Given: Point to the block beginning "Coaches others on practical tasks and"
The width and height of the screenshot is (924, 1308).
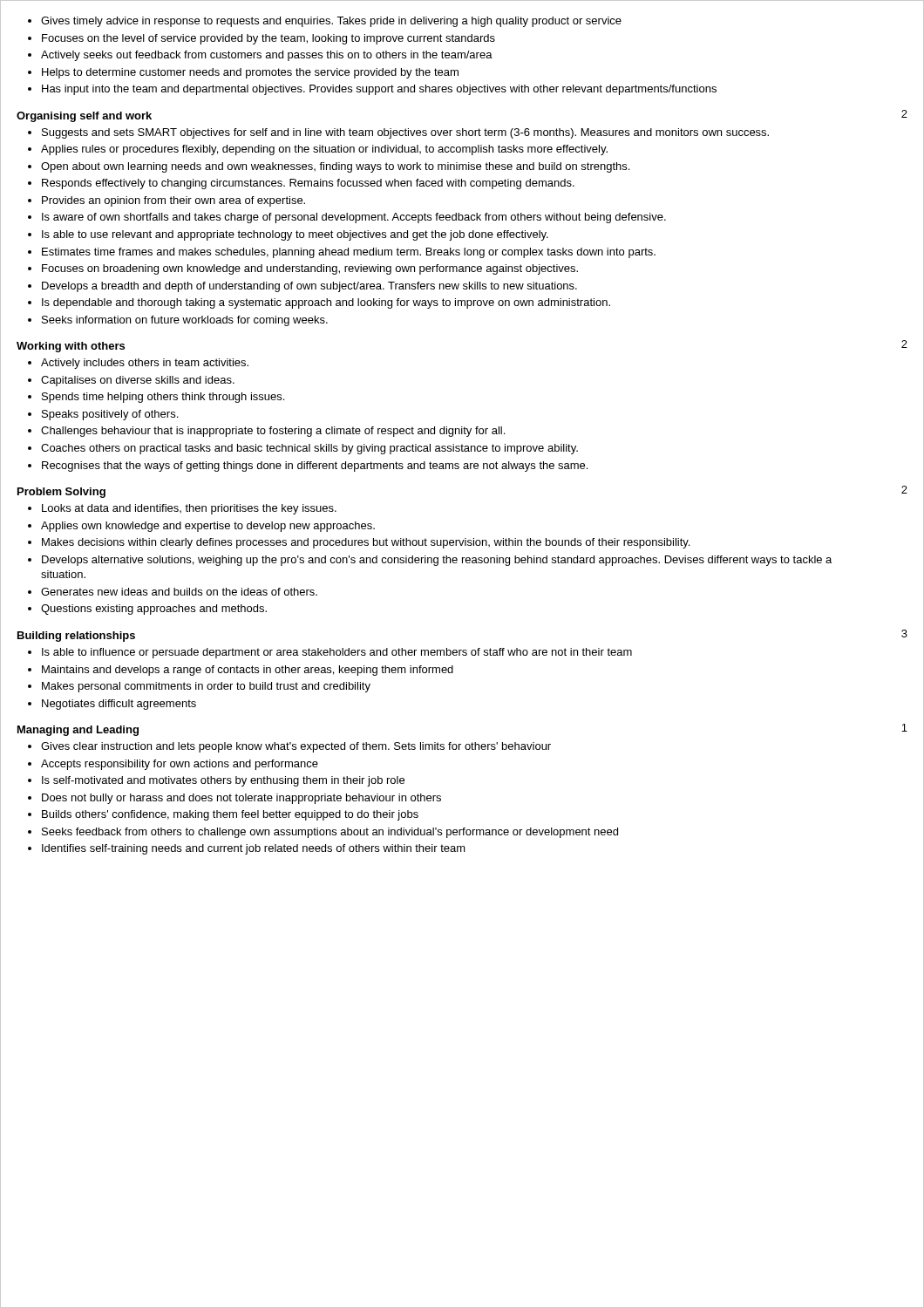Looking at the screenshot, I should tap(310, 448).
